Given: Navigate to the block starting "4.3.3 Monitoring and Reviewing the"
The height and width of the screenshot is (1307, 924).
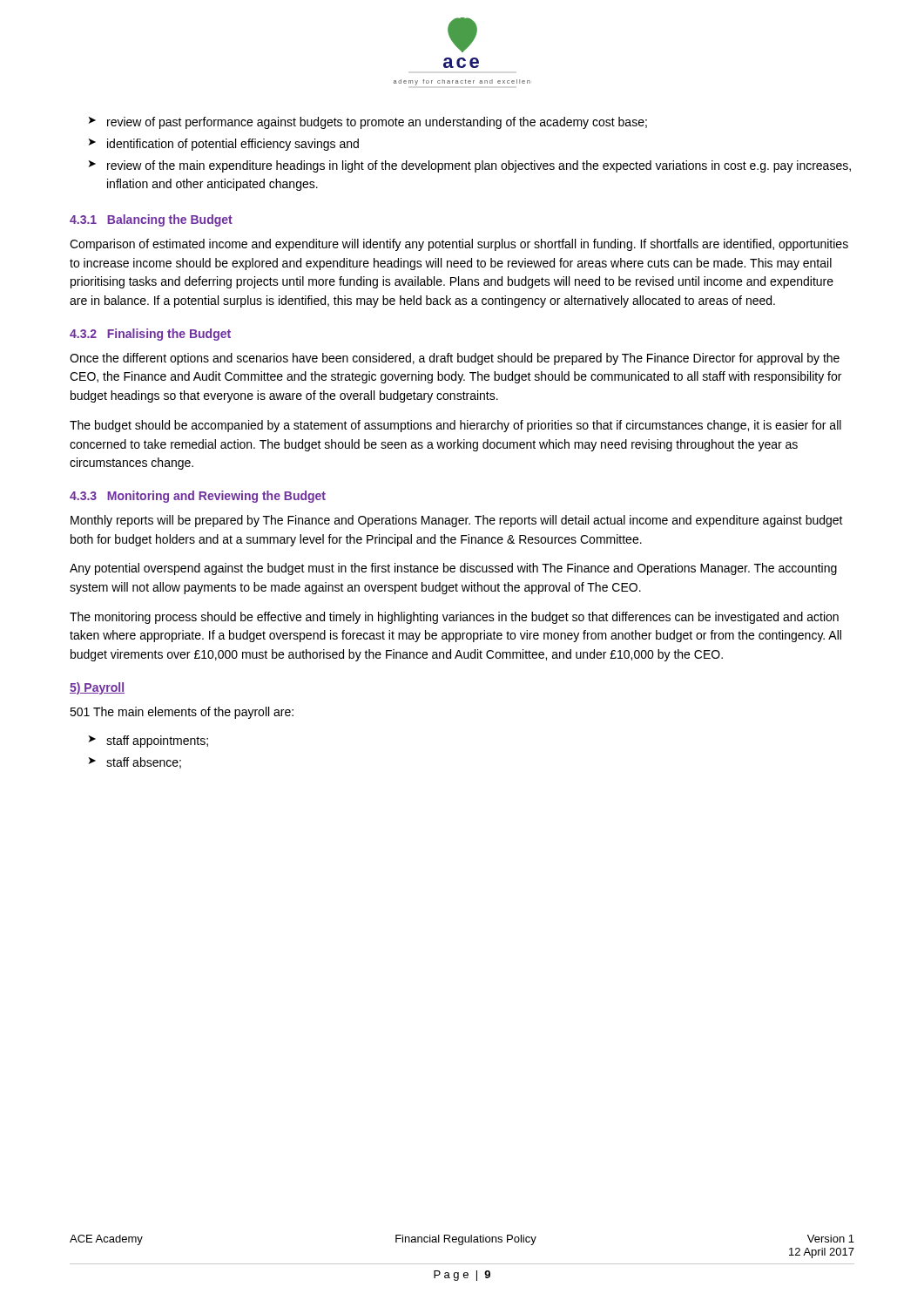Looking at the screenshot, I should (x=198, y=496).
